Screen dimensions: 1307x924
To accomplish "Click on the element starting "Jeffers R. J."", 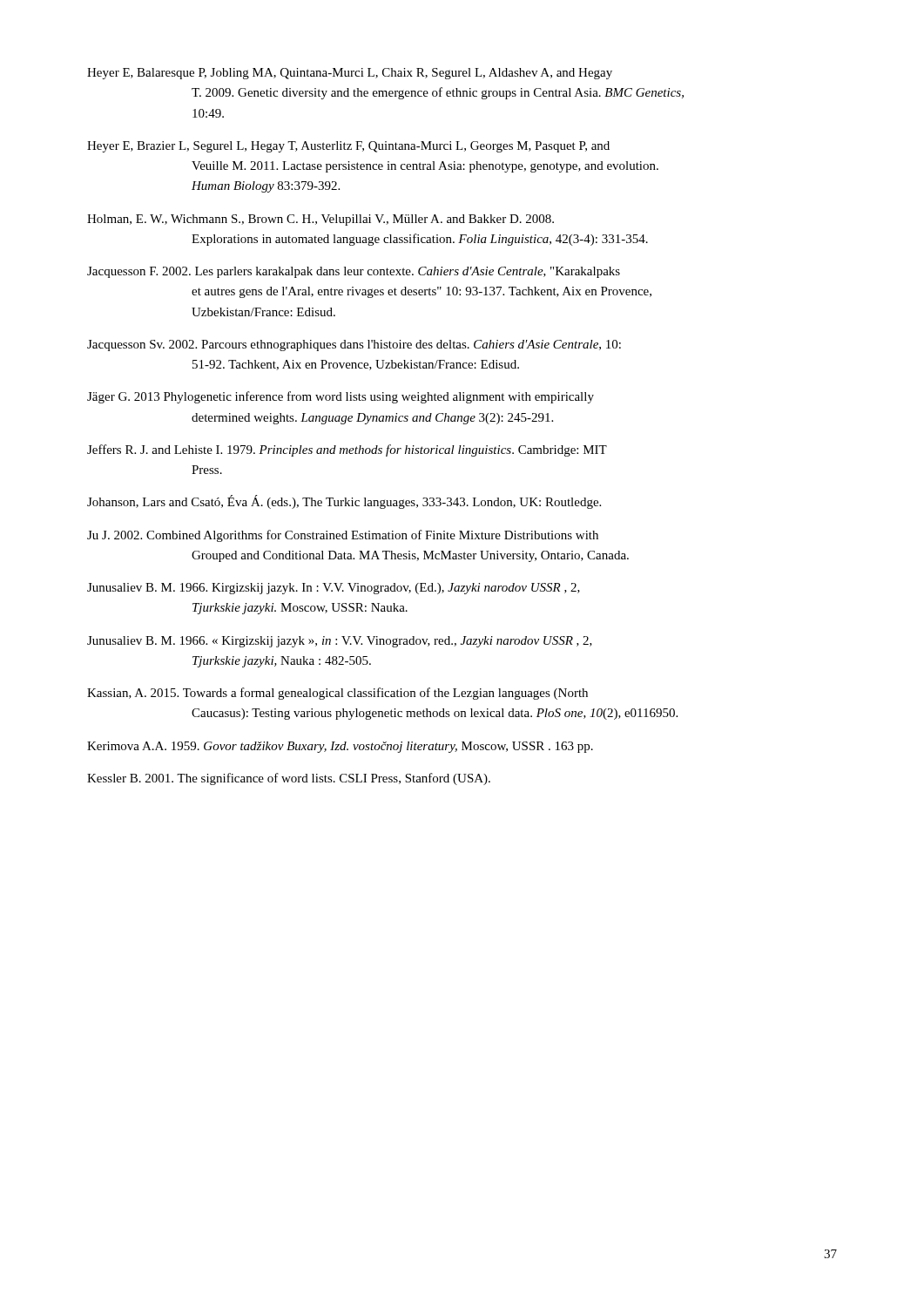I will point(462,461).
